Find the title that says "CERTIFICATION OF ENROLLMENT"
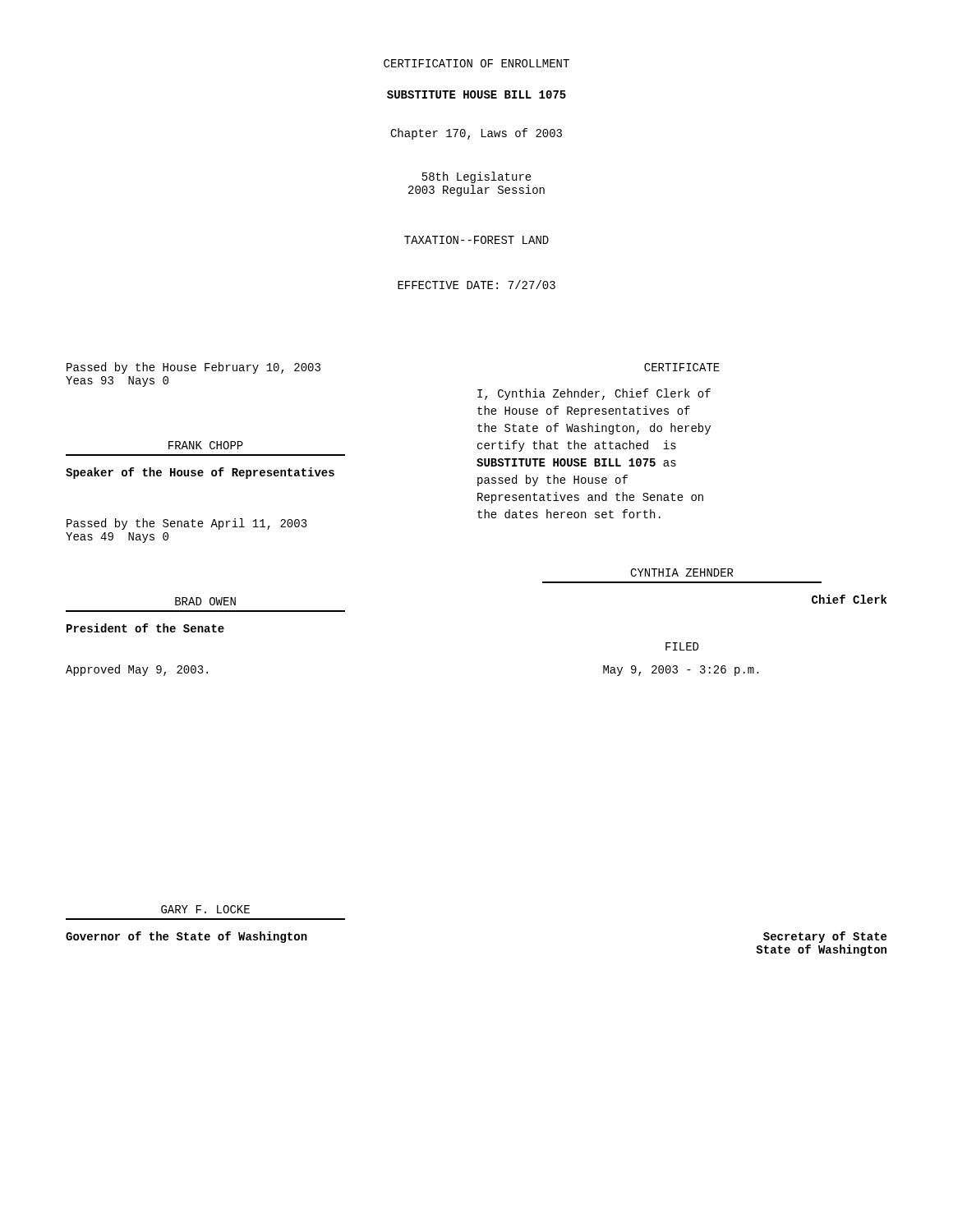The height and width of the screenshot is (1232, 953). tap(476, 64)
